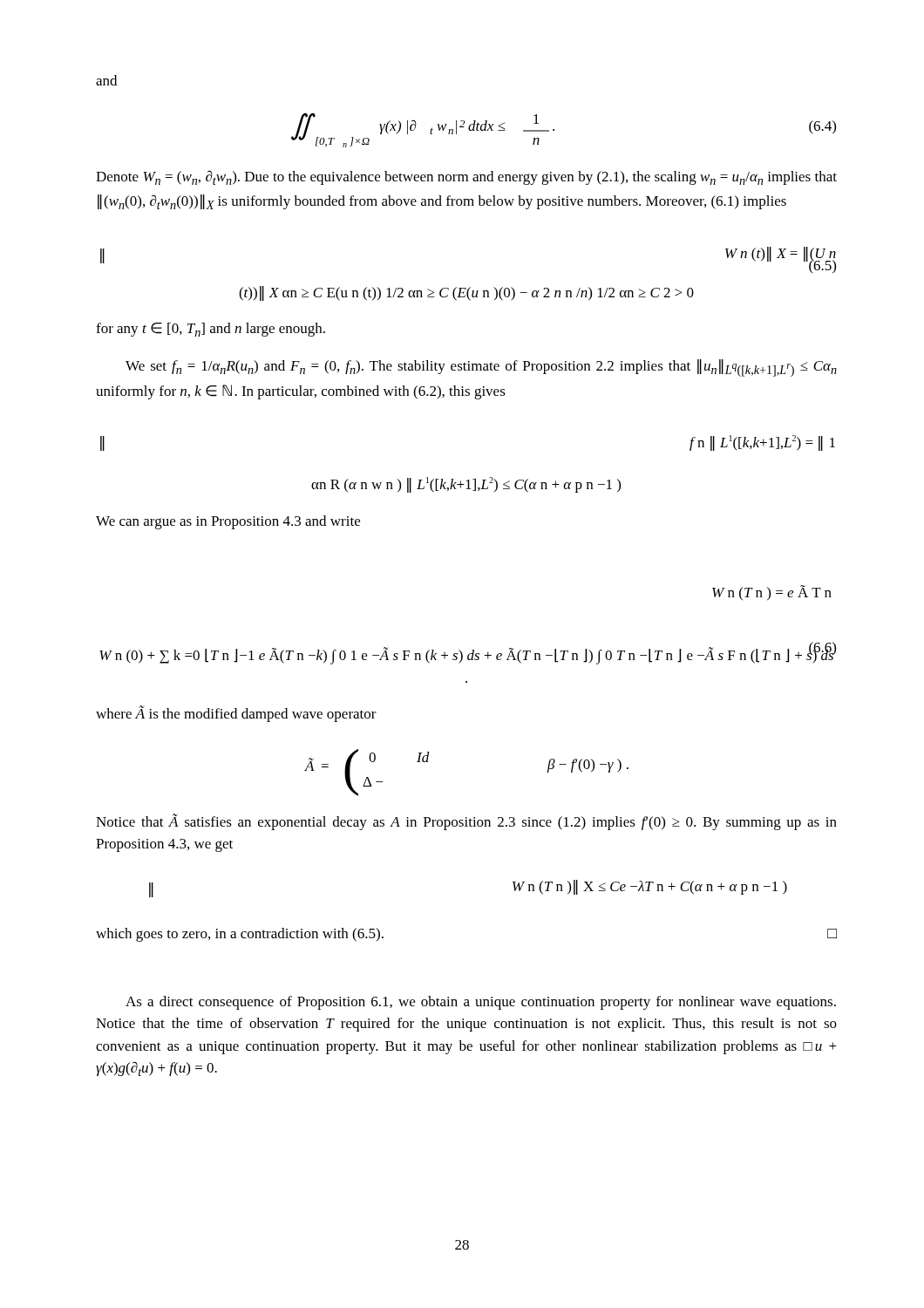This screenshot has width=924, height=1308.
Task: Find the formula on this page that starts "Ã = ( 0"
Action: (368, 777)
